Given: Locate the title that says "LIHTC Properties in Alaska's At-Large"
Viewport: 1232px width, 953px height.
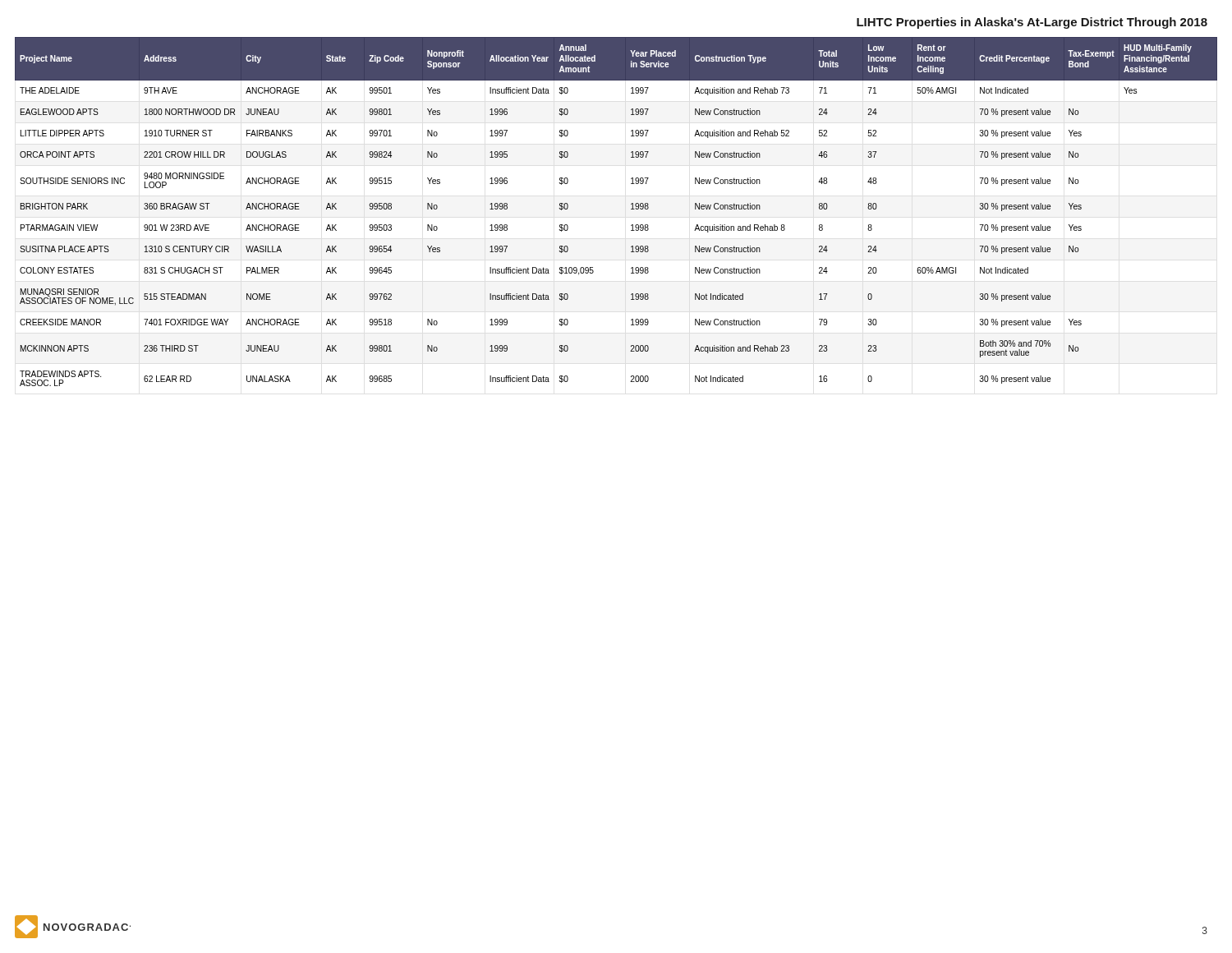Looking at the screenshot, I should tap(1032, 22).
